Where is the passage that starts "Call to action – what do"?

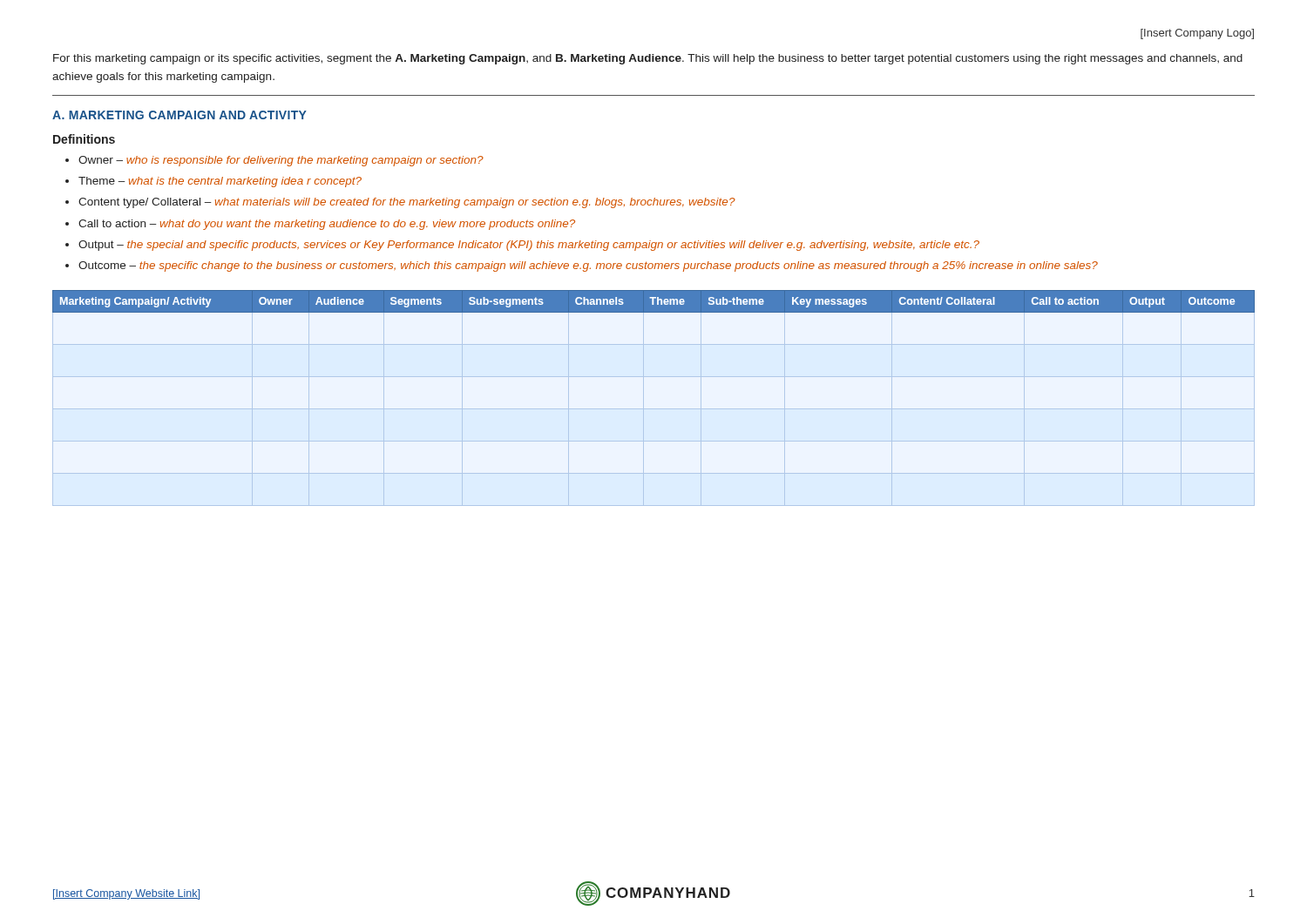(327, 223)
